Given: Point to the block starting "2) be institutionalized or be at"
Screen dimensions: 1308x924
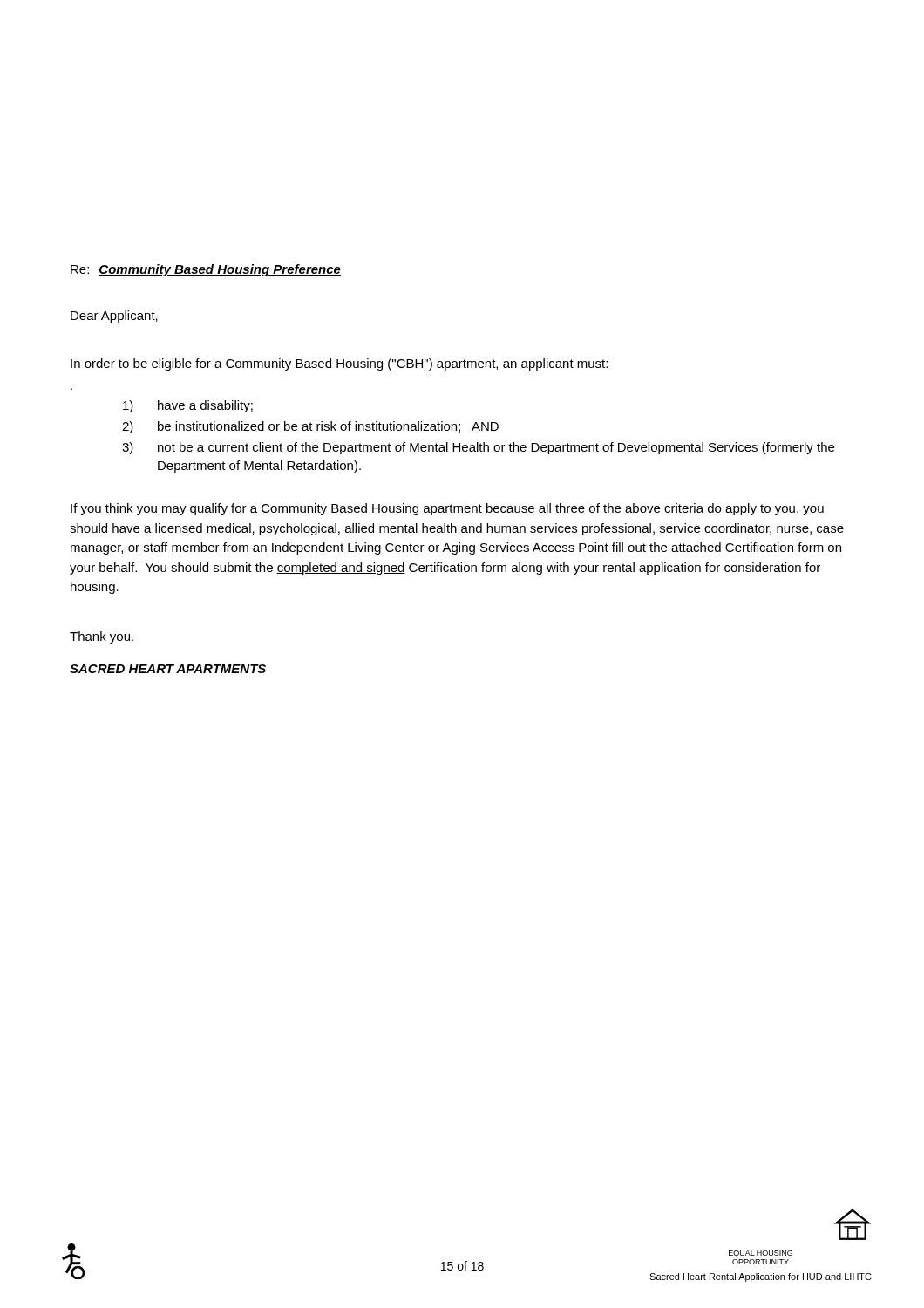Looking at the screenshot, I should point(311,426).
